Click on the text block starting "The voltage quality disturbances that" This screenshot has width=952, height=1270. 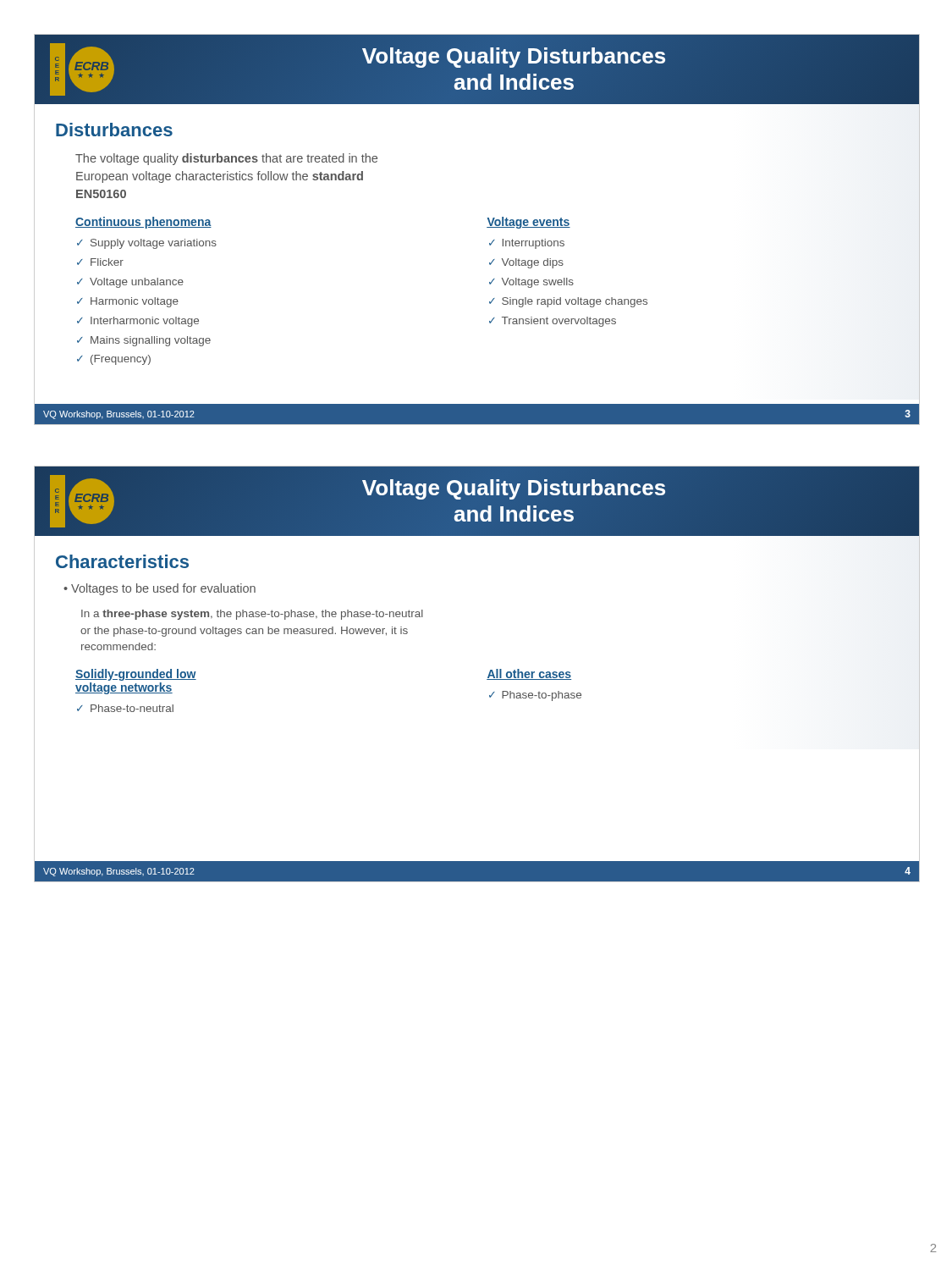pos(227,176)
